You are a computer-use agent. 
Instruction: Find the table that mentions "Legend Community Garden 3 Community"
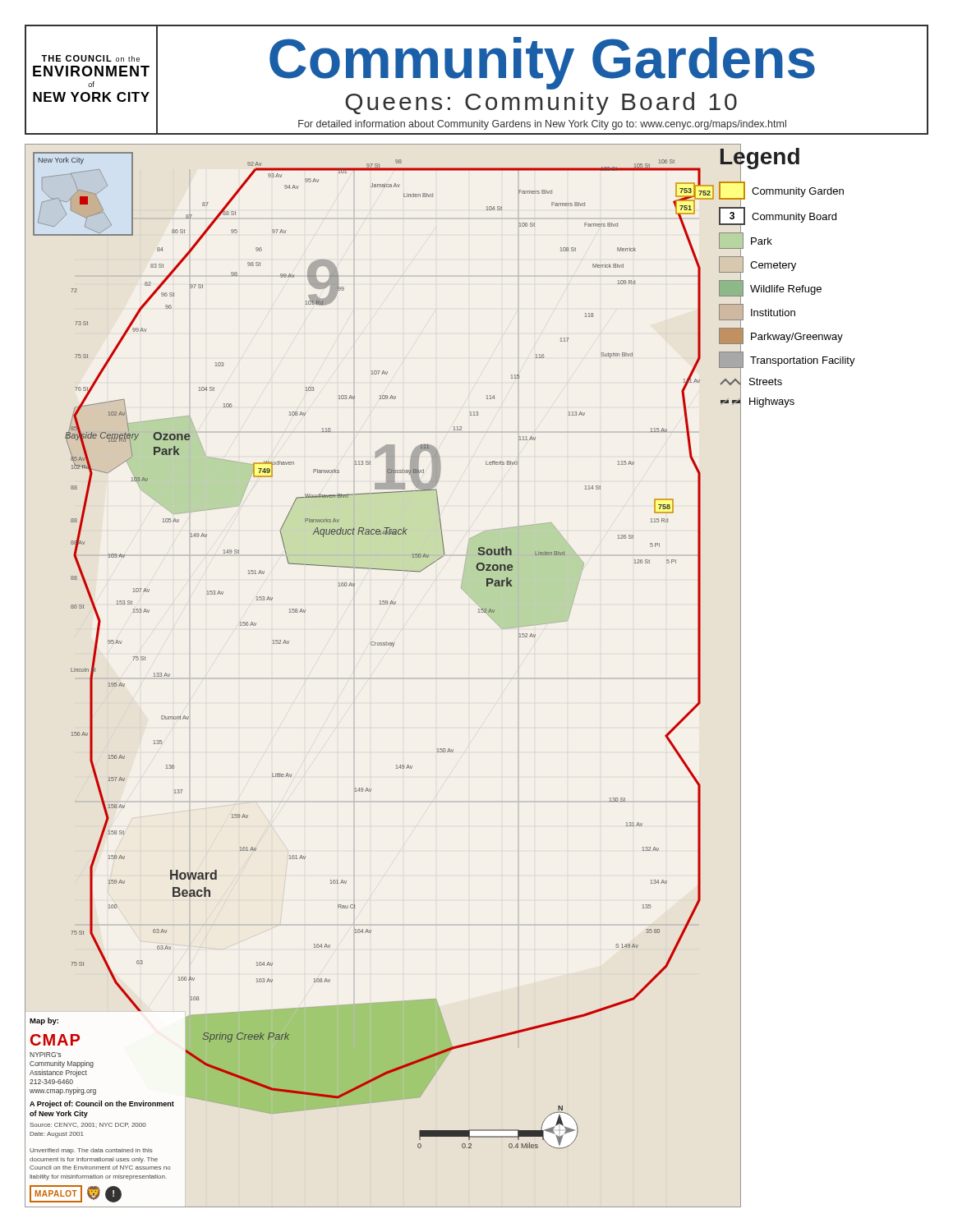pos(824,676)
